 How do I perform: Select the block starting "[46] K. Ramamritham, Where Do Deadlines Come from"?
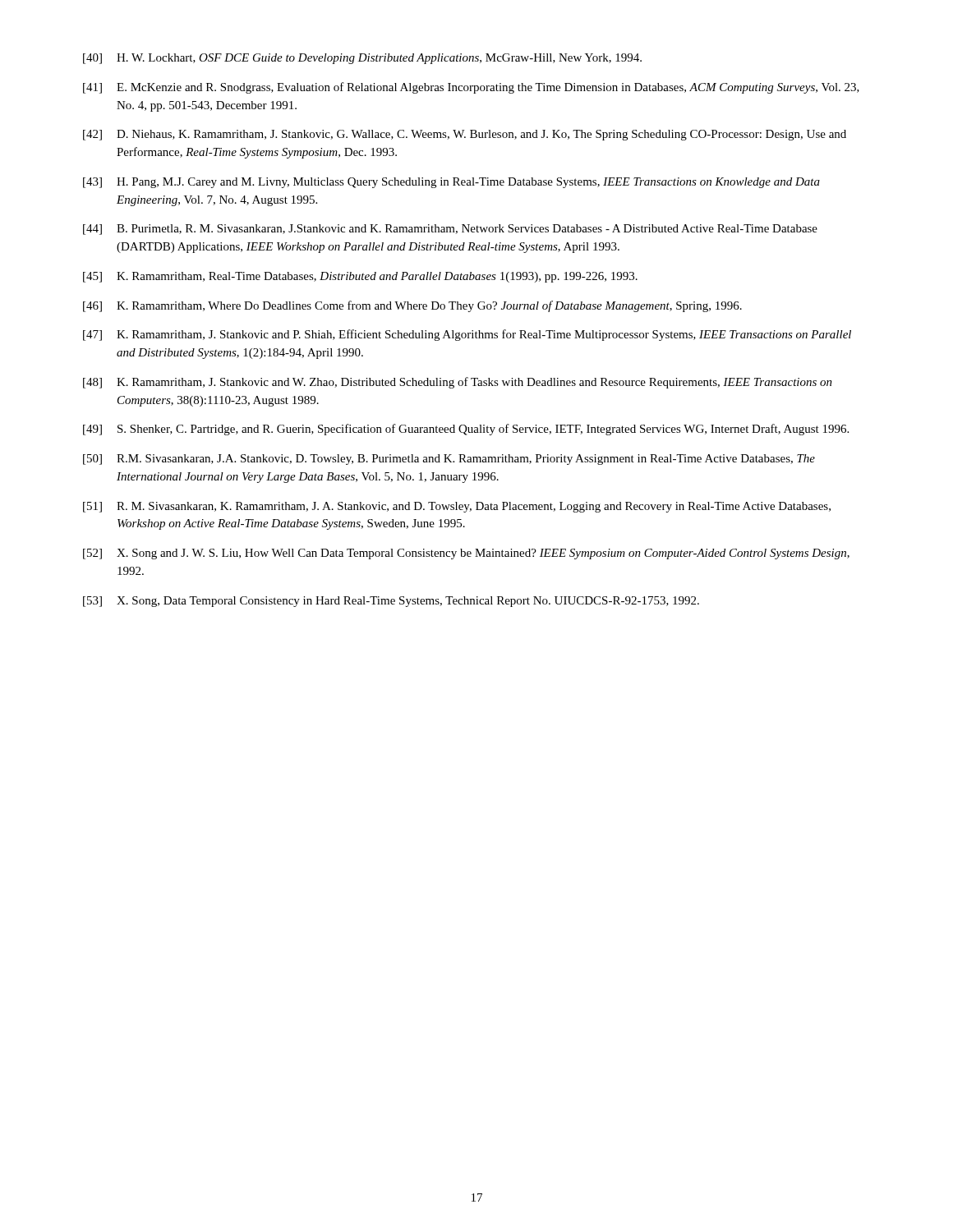476,306
